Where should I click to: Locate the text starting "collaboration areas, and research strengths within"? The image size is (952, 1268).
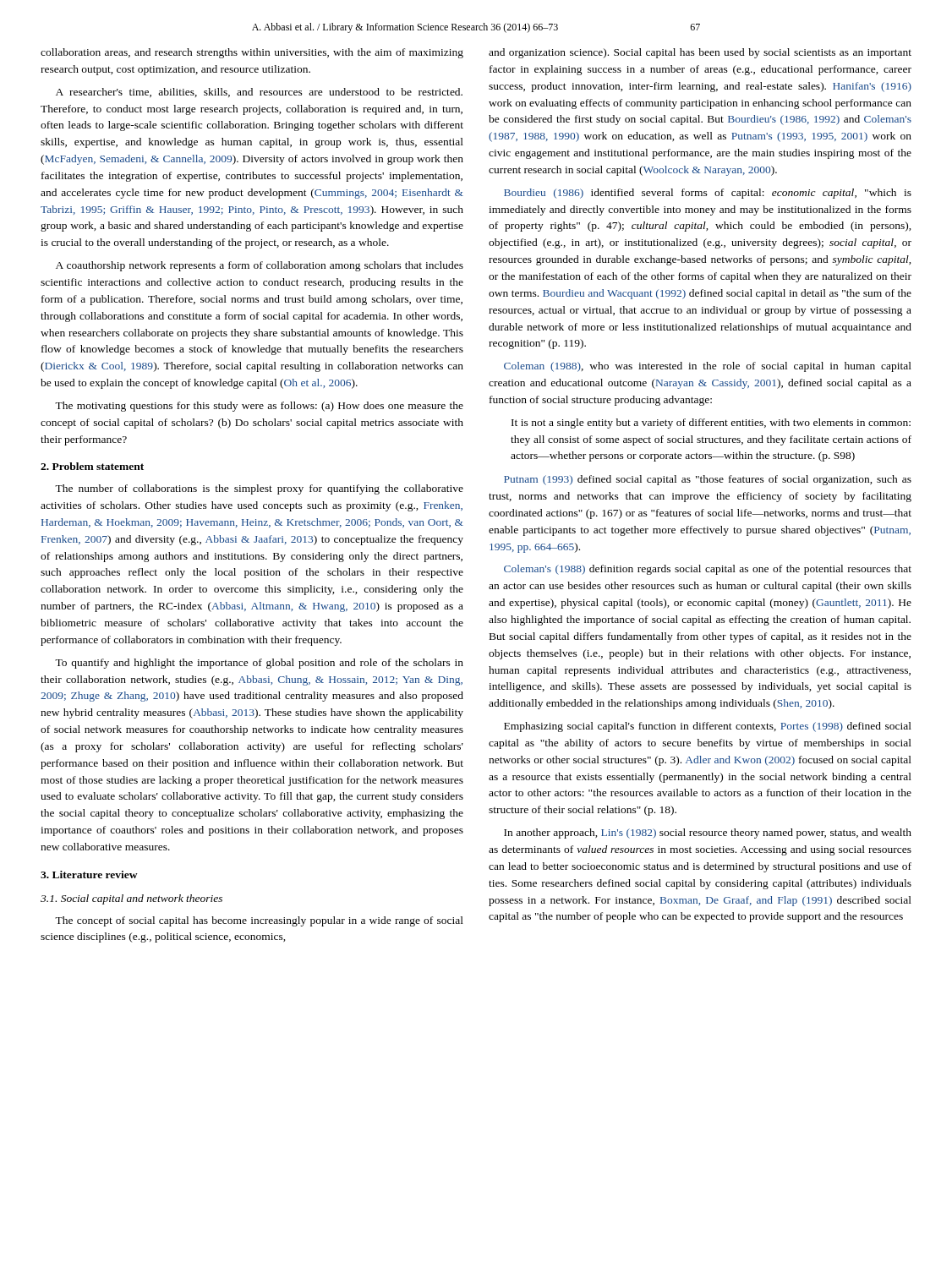pyautogui.click(x=252, y=61)
